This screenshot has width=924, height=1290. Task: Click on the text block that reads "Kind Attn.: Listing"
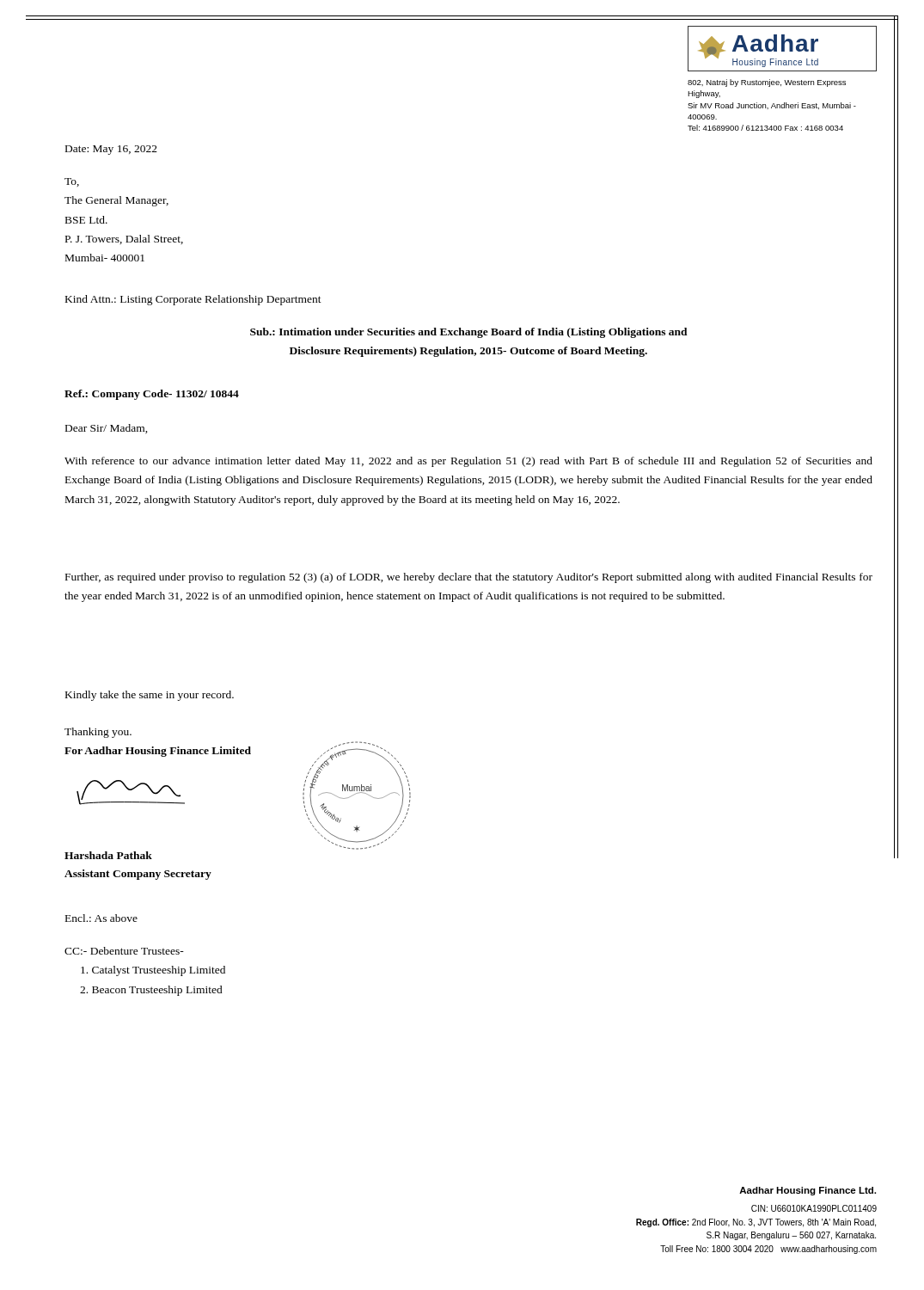tap(193, 299)
